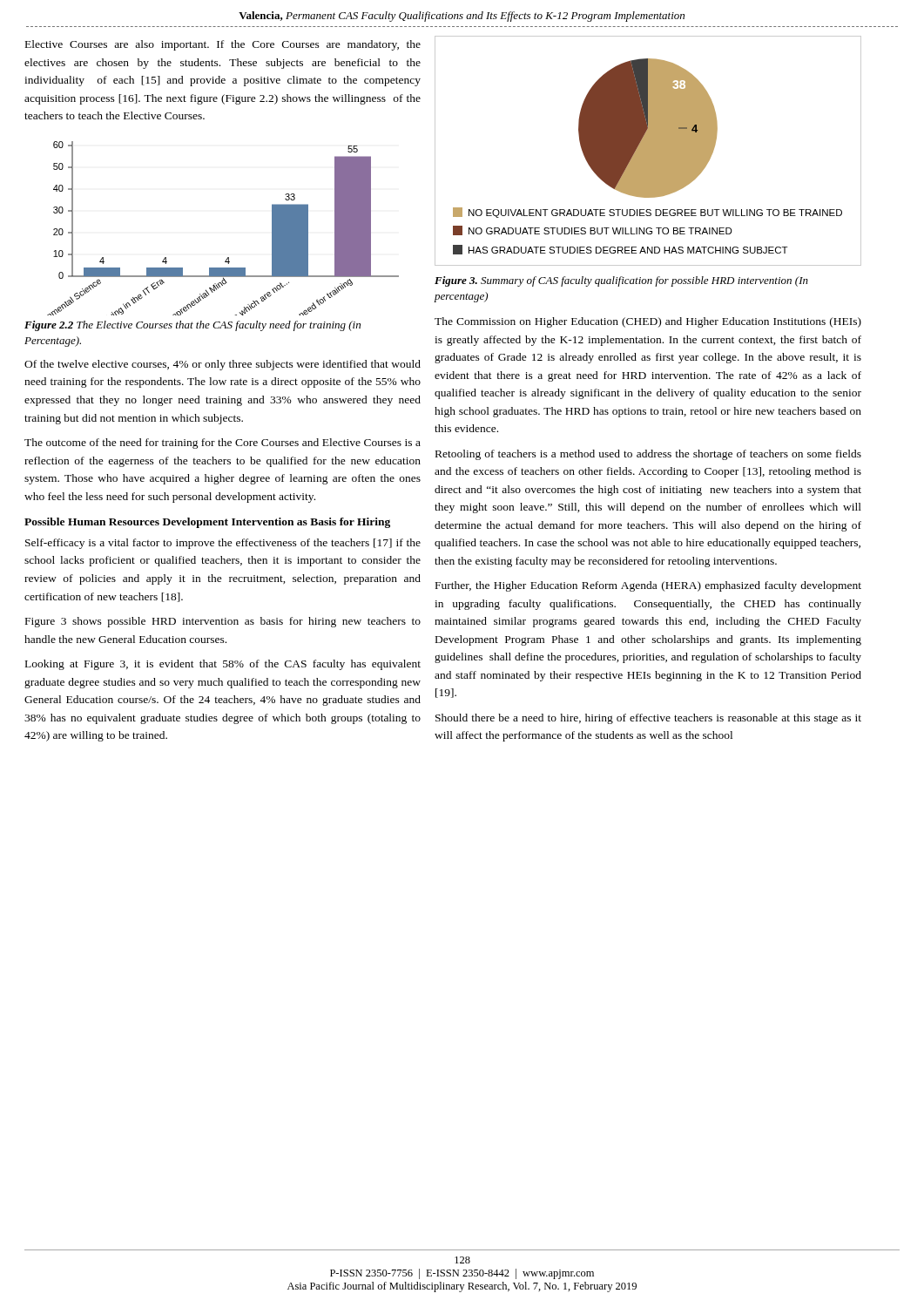Click the passage that begins "Retooling of teachers is a method used"
Image resolution: width=924 pixels, height=1307 pixels.
(x=648, y=507)
